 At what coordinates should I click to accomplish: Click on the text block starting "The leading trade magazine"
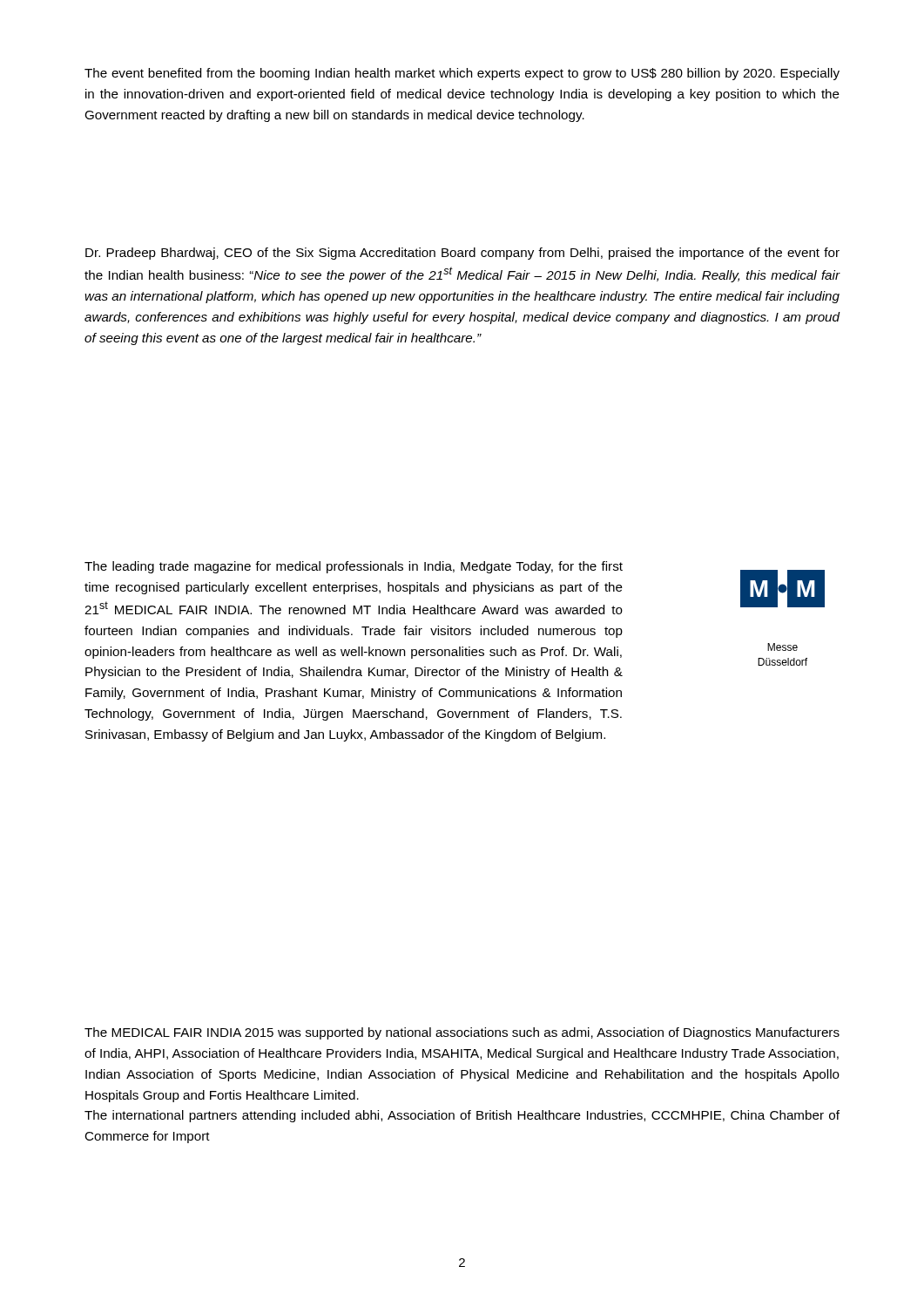coord(354,650)
